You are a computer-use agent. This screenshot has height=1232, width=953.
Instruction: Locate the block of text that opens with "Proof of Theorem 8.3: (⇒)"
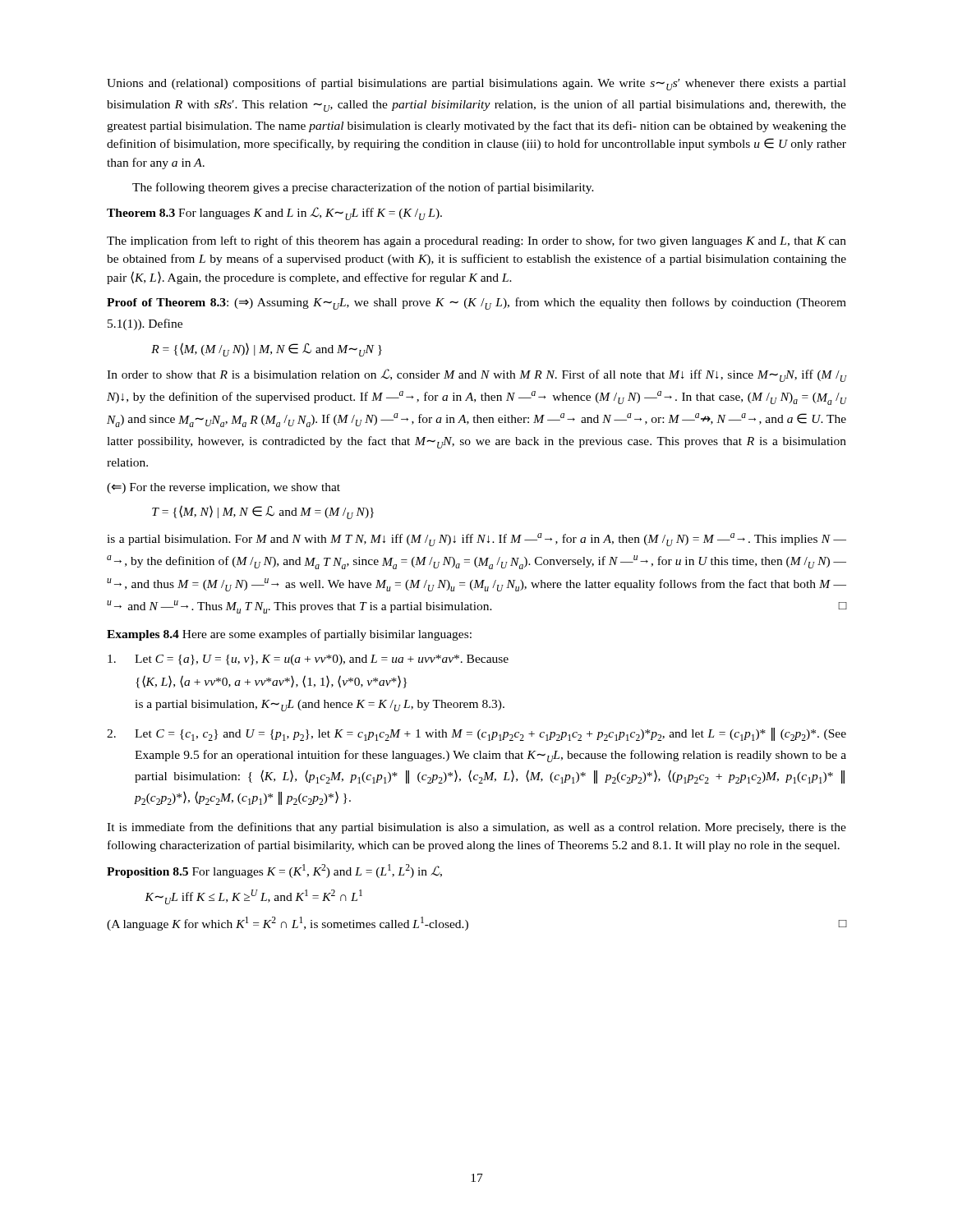476,313
